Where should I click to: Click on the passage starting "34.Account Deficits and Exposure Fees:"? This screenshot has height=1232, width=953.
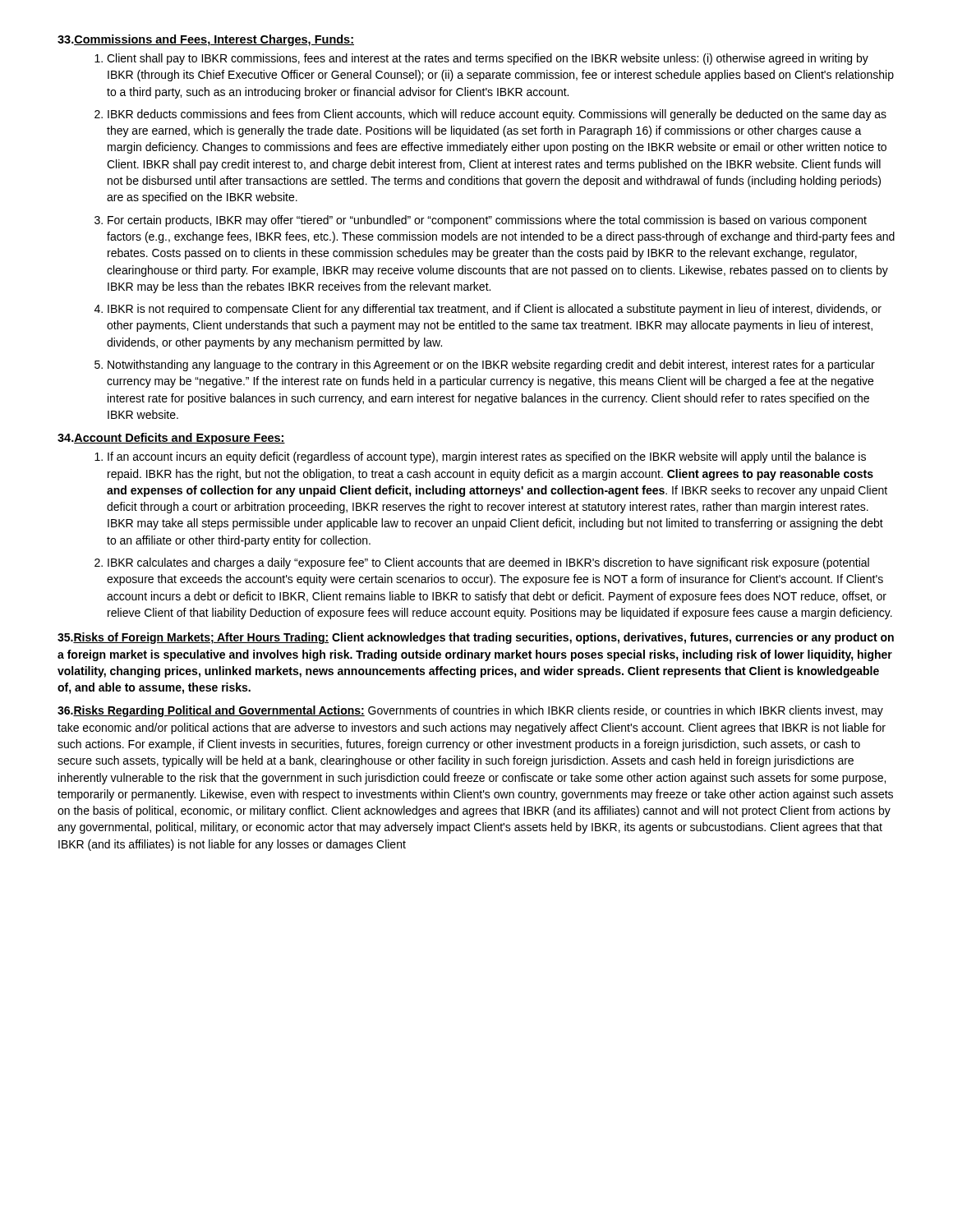coord(171,438)
